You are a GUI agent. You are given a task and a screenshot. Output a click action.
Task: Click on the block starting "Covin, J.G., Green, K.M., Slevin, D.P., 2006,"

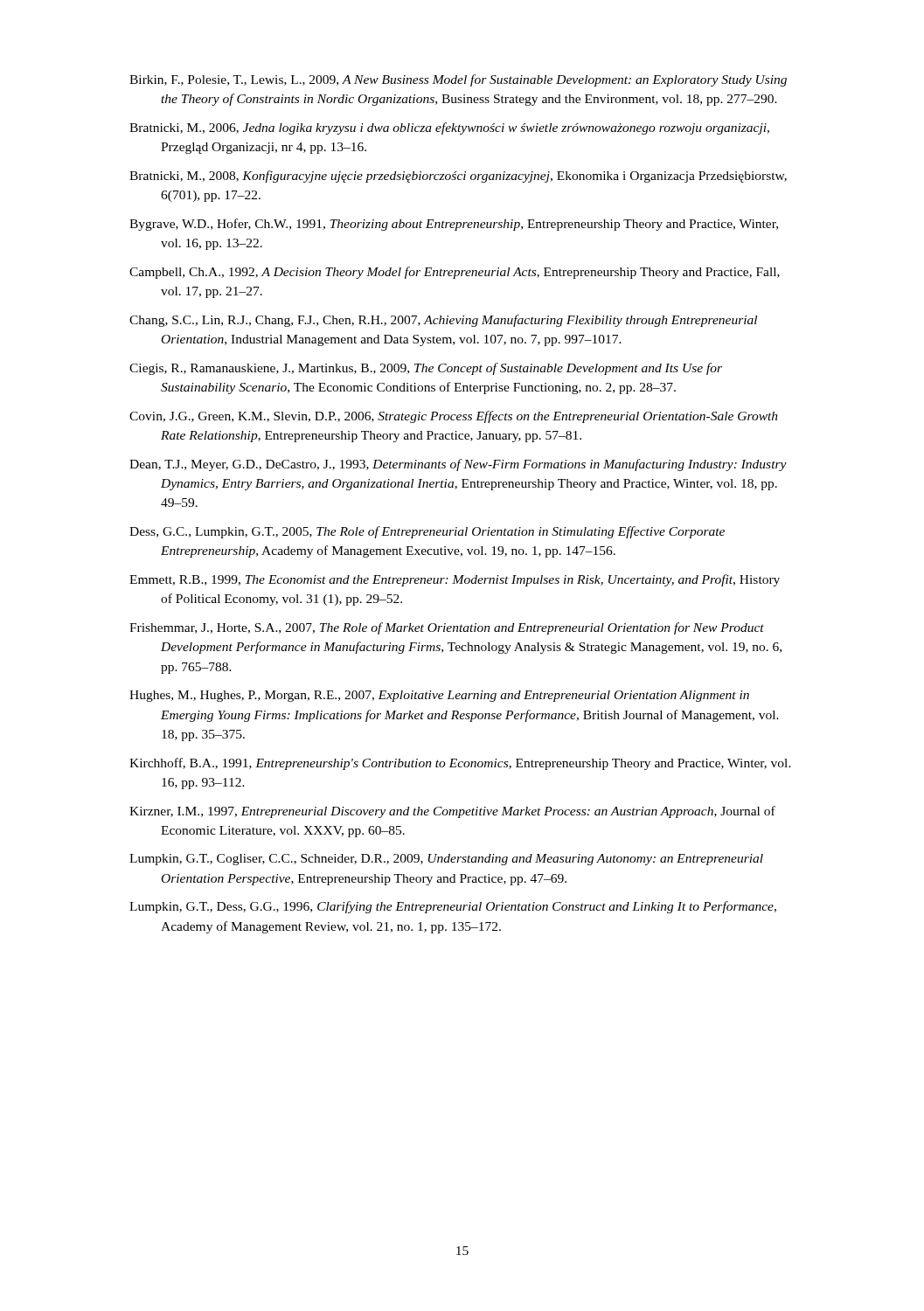[454, 425]
